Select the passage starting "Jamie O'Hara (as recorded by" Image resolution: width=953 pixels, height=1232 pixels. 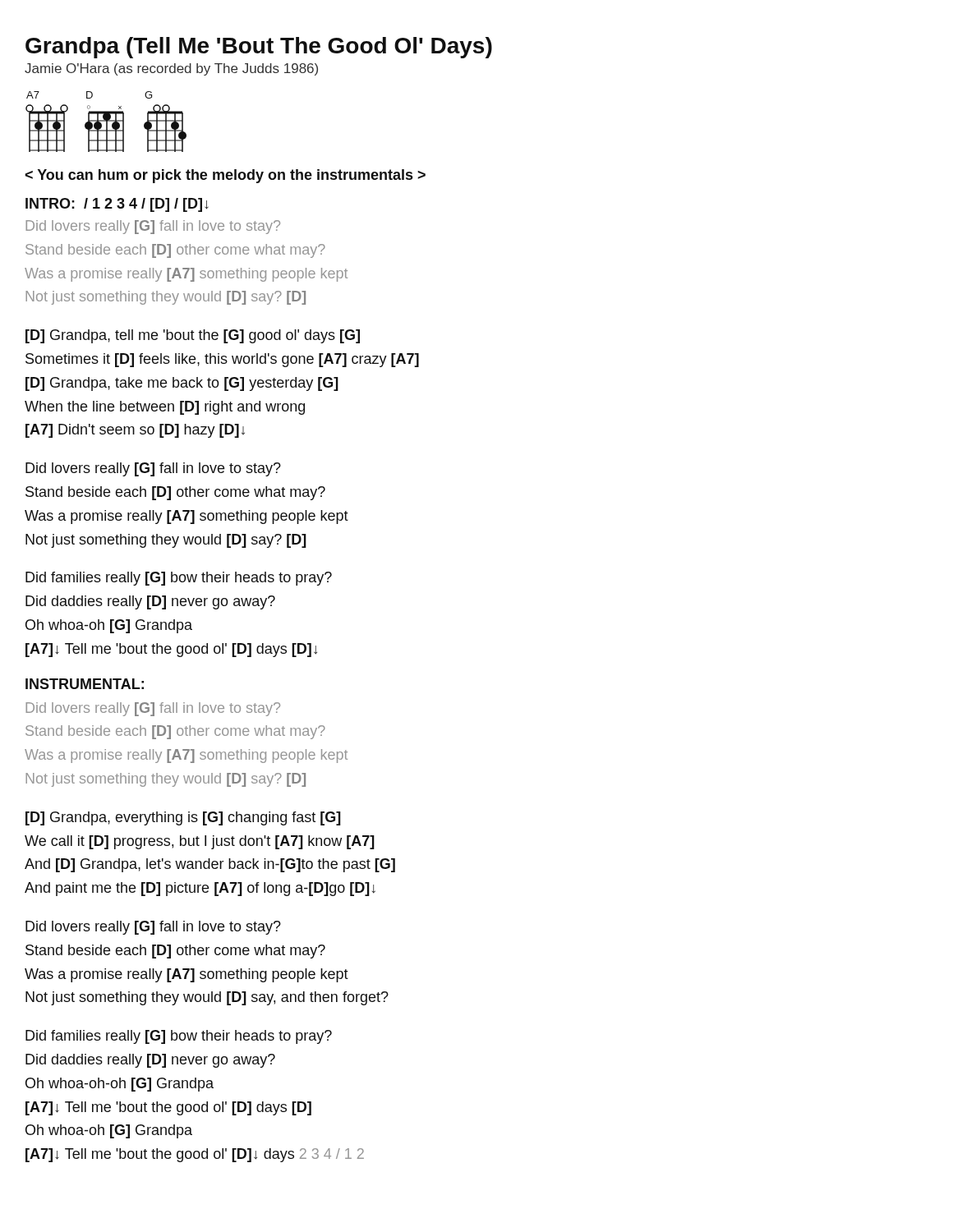(172, 69)
